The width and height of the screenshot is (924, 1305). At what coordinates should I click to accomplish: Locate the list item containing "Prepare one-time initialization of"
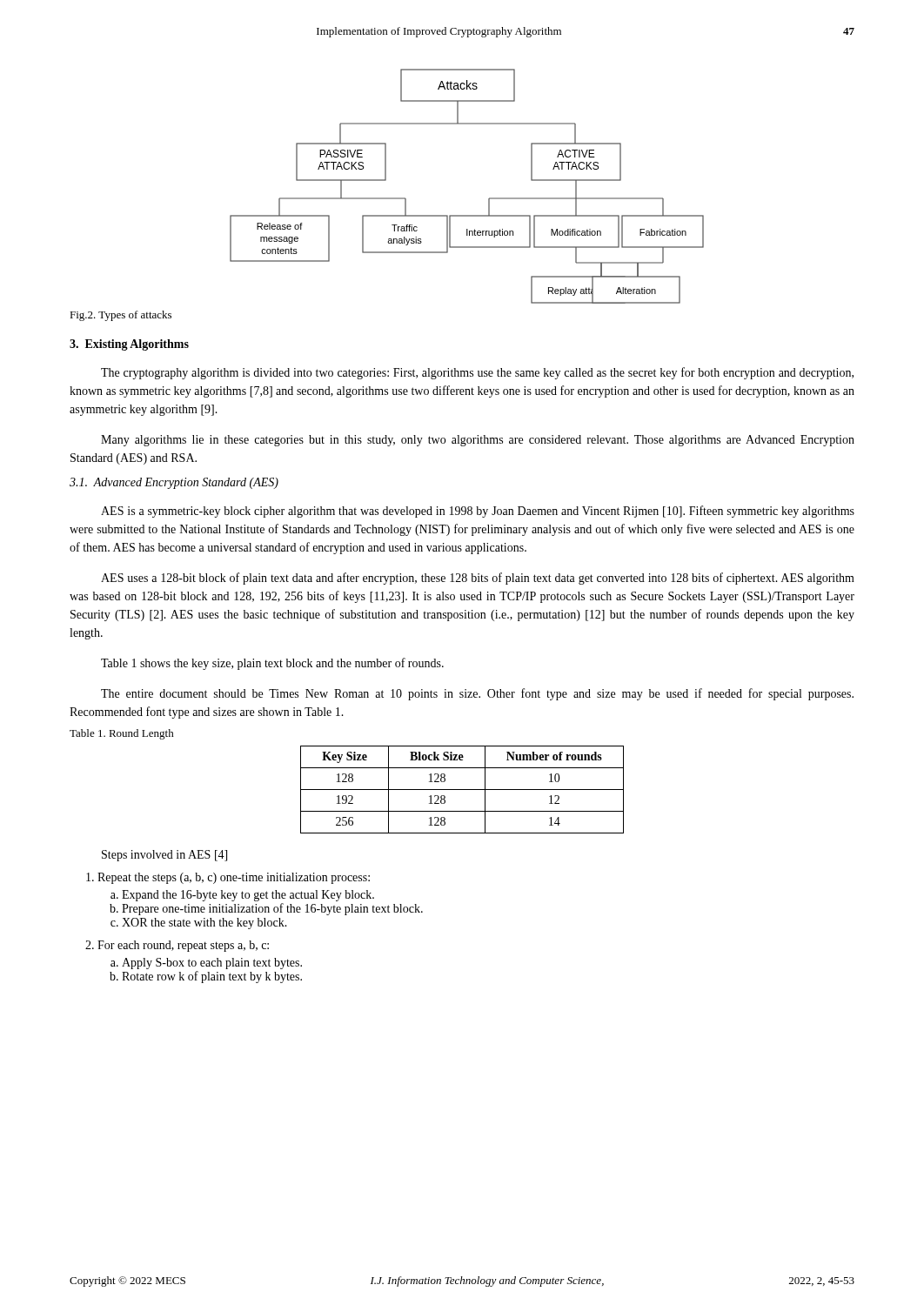(272, 909)
